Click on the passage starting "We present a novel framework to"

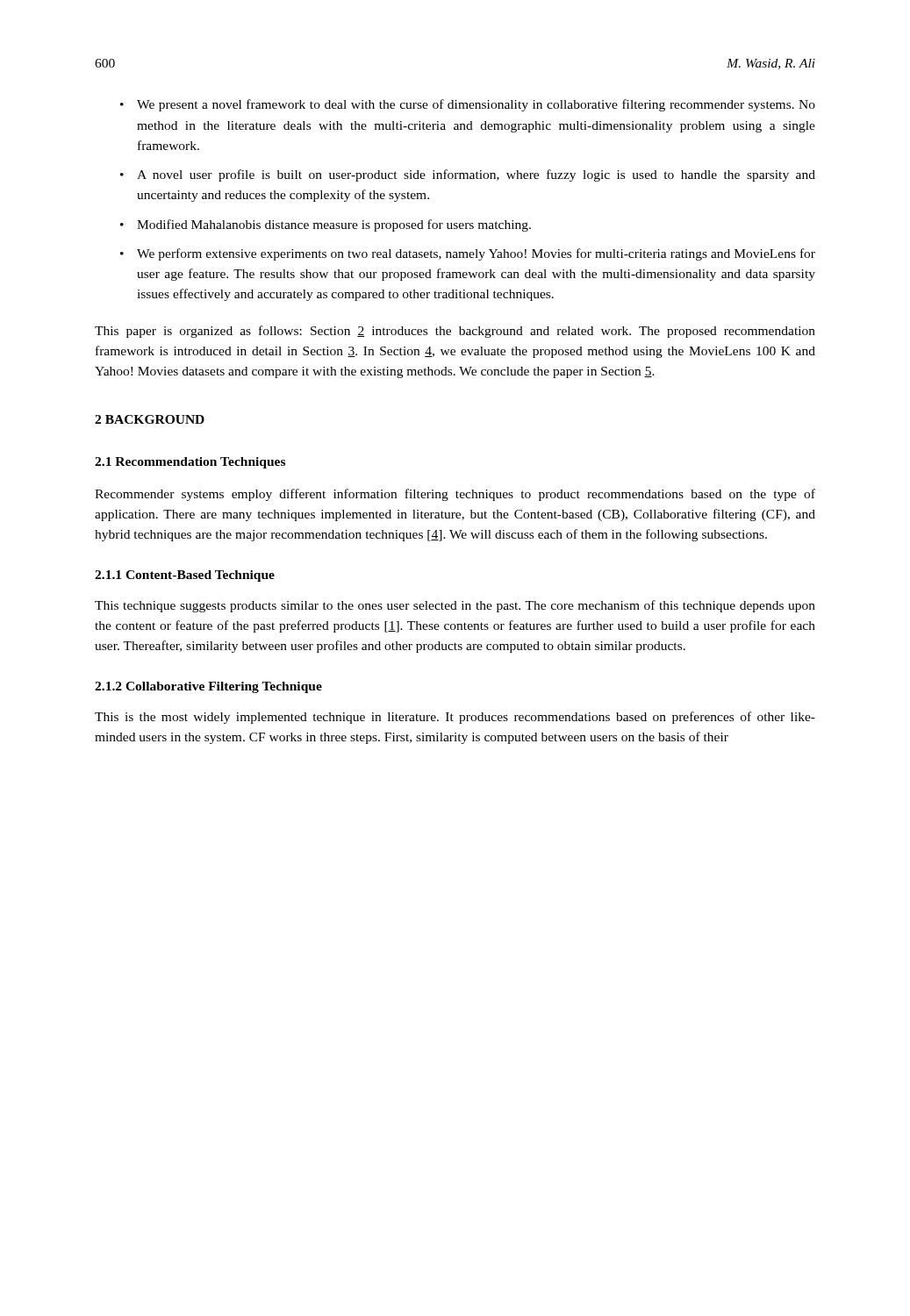476,125
